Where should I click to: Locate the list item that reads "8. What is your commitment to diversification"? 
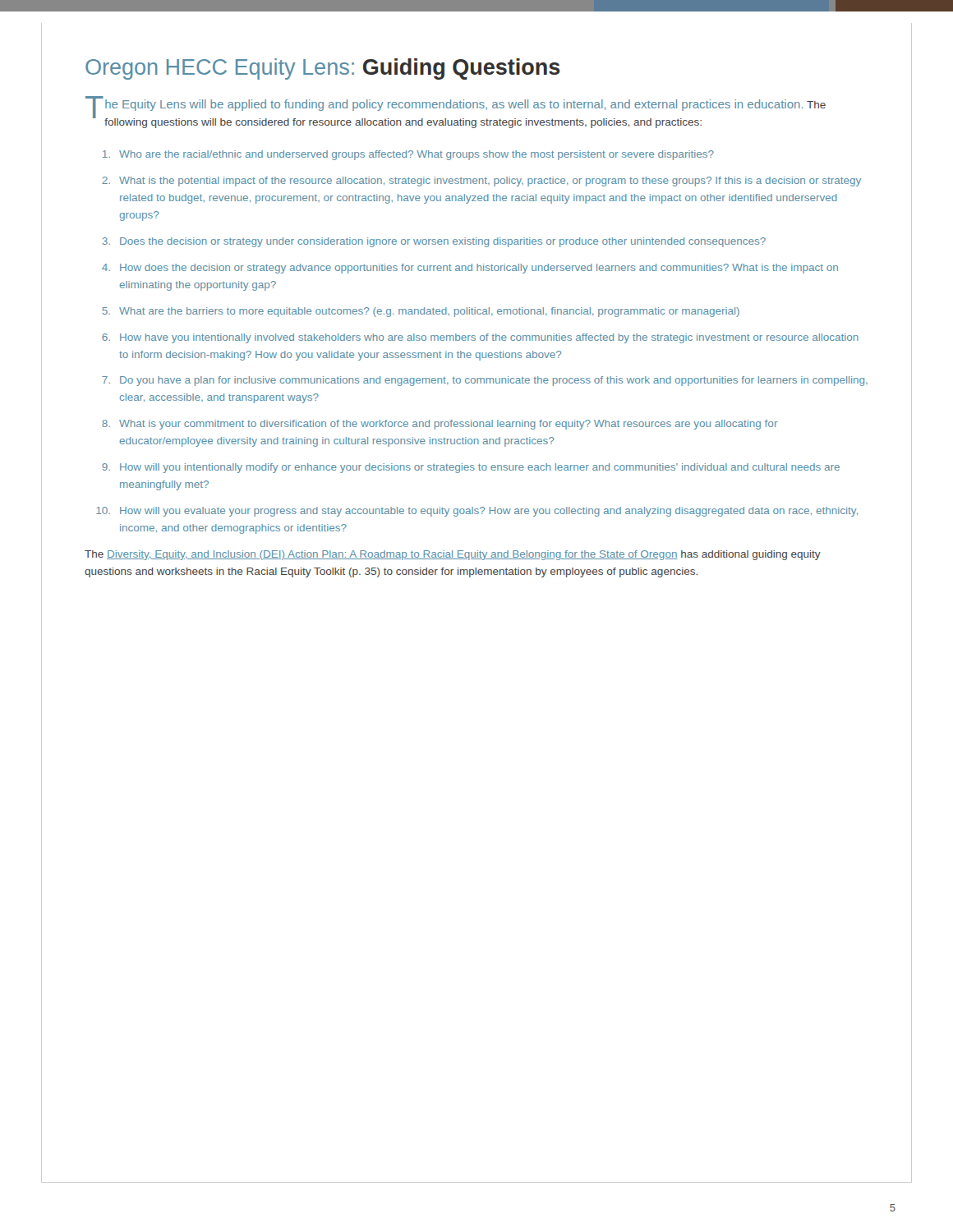pyautogui.click(x=476, y=433)
